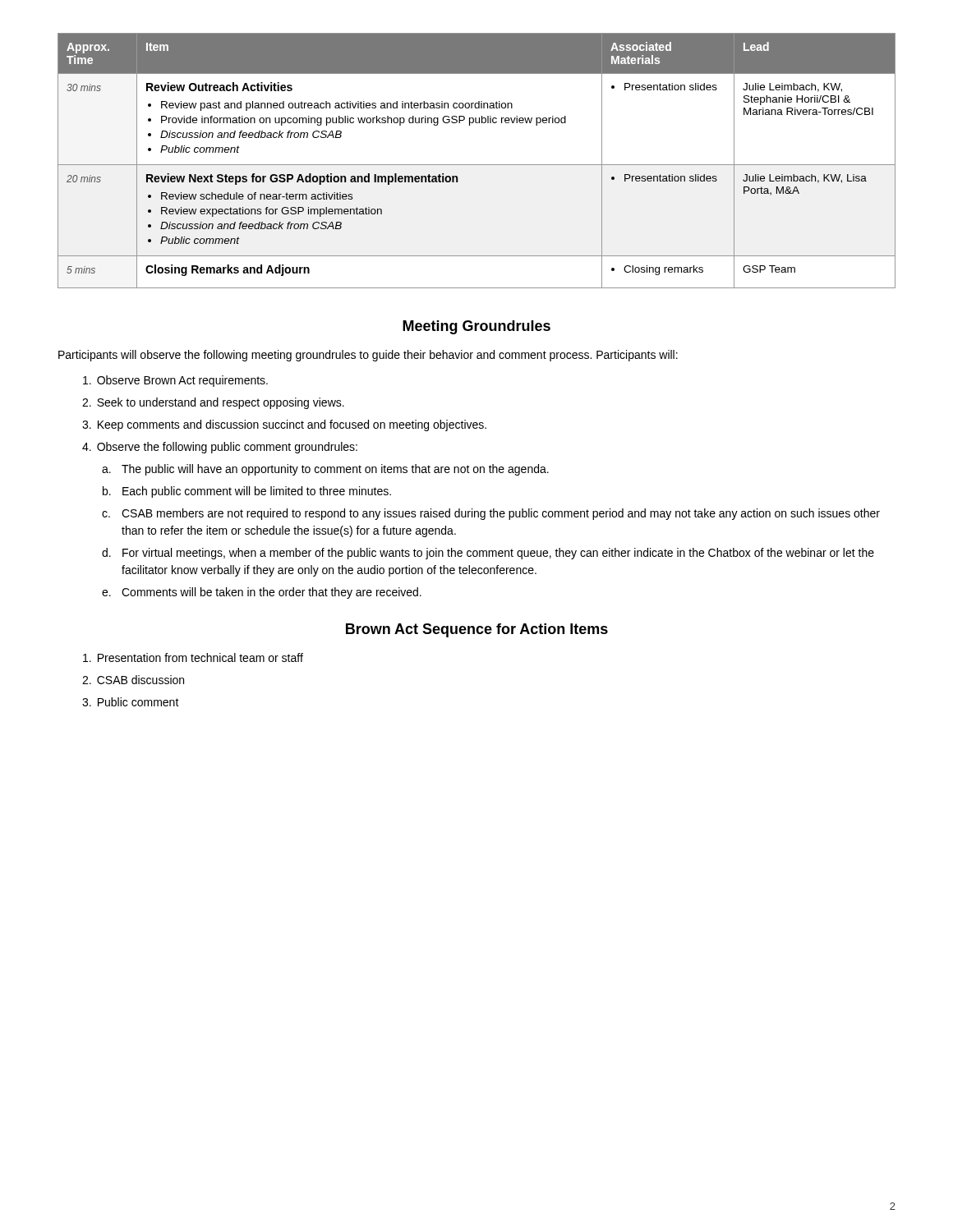
Task: Click on the element starting "3.Public comment"
Action: tap(130, 703)
